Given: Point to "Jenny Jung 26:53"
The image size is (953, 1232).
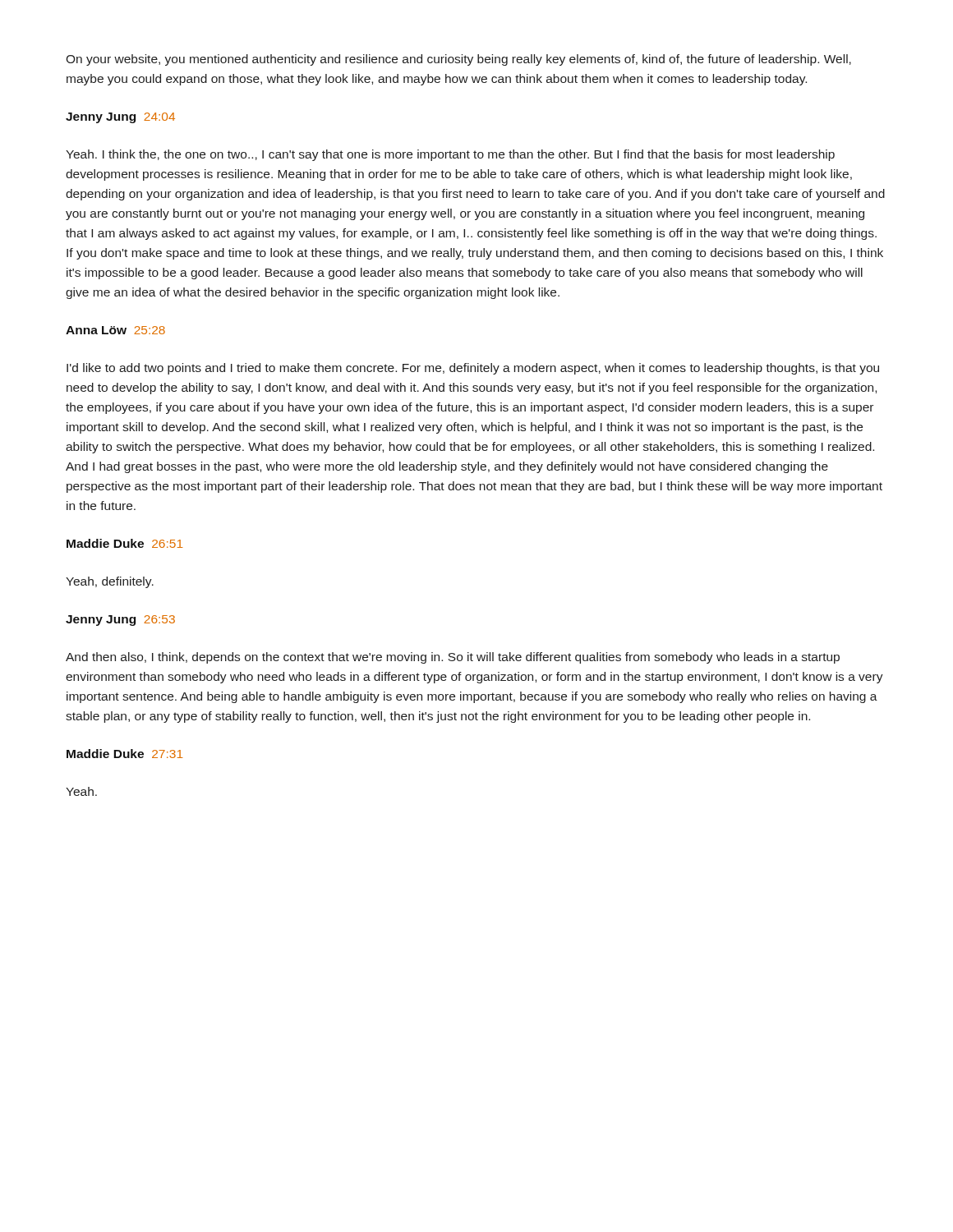Looking at the screenshot, I should coord(120,621).
